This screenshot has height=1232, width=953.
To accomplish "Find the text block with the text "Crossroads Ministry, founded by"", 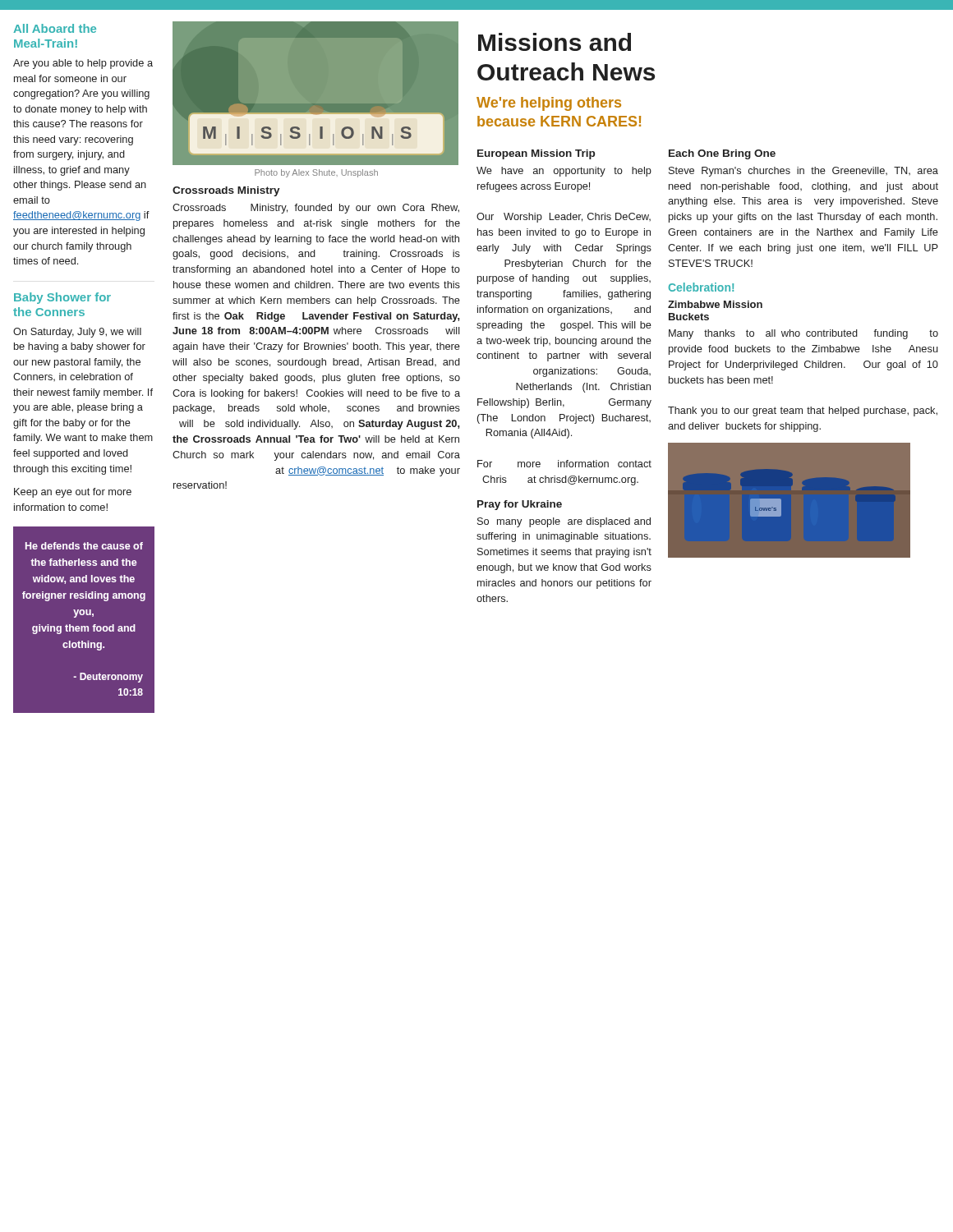I will pos(316,346).
